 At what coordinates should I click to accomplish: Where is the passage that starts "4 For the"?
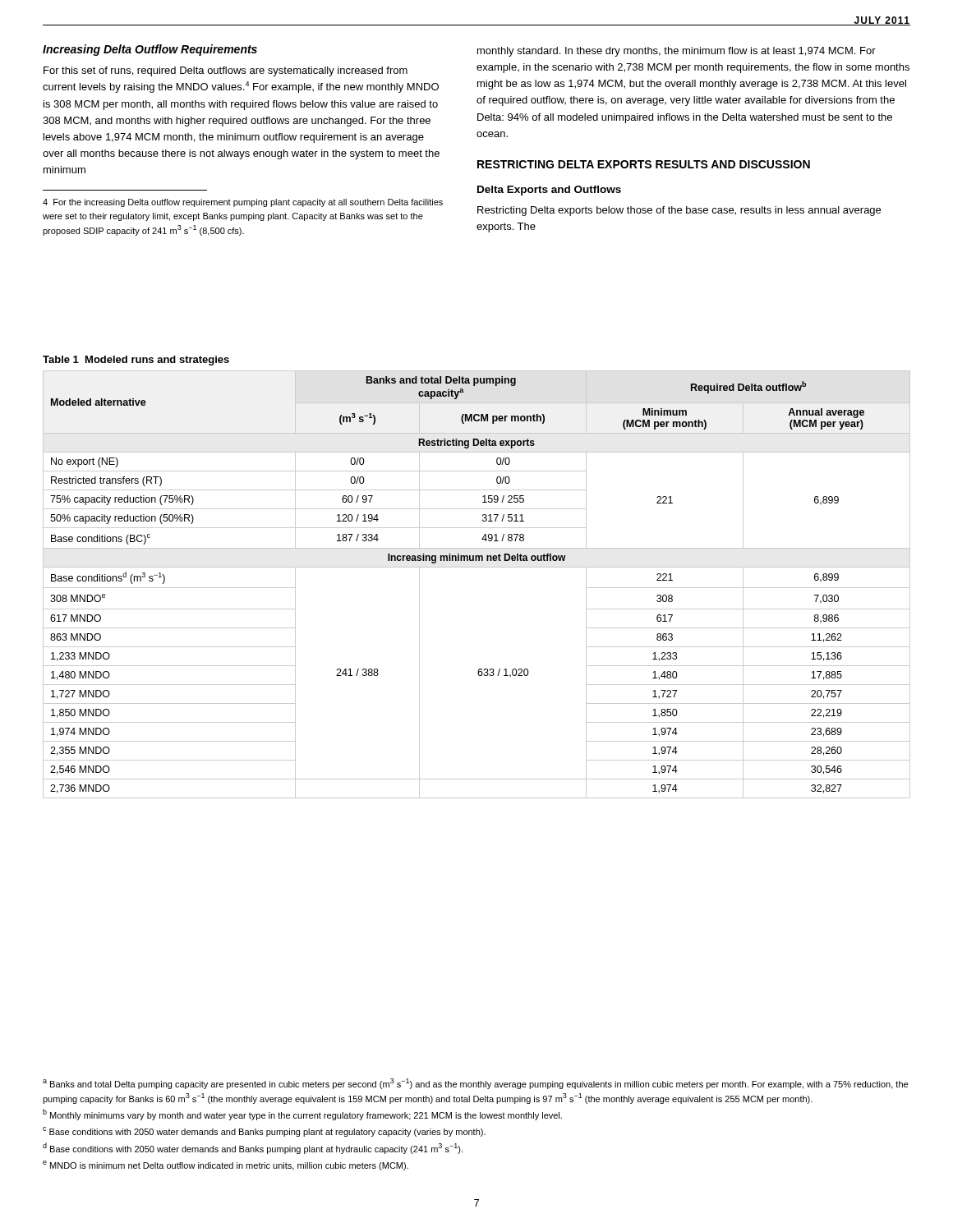[x=243, y=217]
